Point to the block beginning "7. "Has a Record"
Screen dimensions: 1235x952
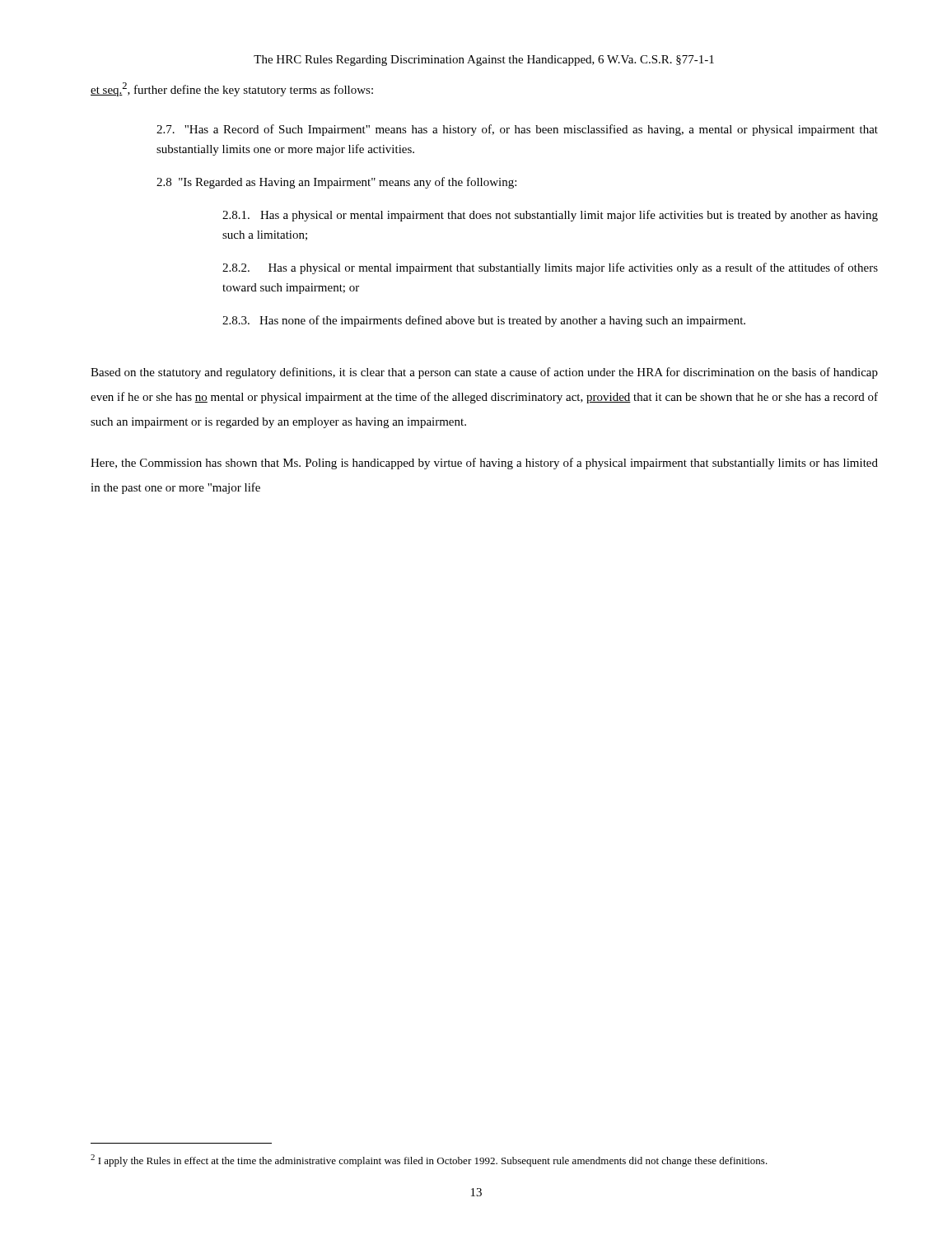tap(517, 139)
